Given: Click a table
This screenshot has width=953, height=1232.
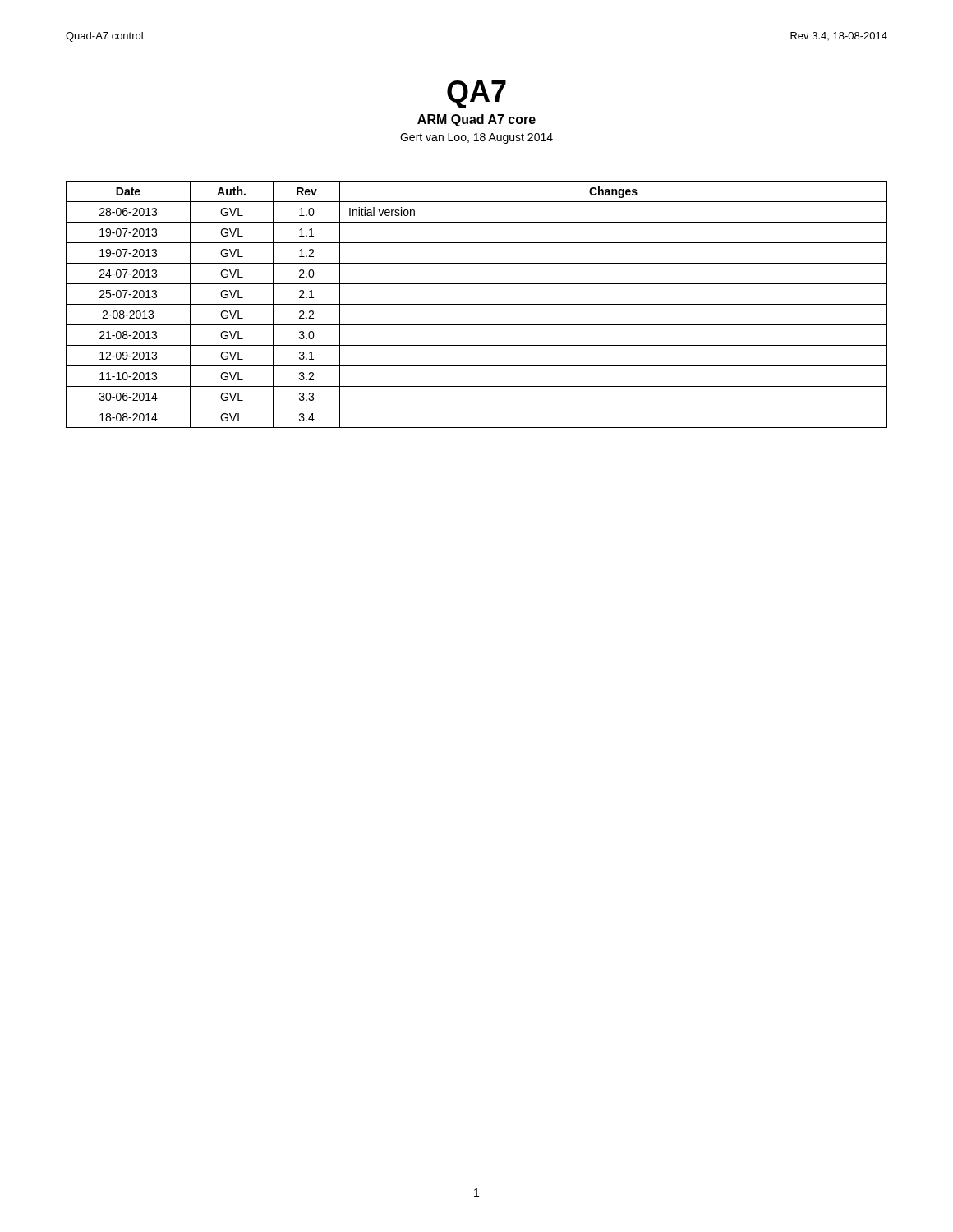Looking at the screenshot, I should (x=476, y=304).
